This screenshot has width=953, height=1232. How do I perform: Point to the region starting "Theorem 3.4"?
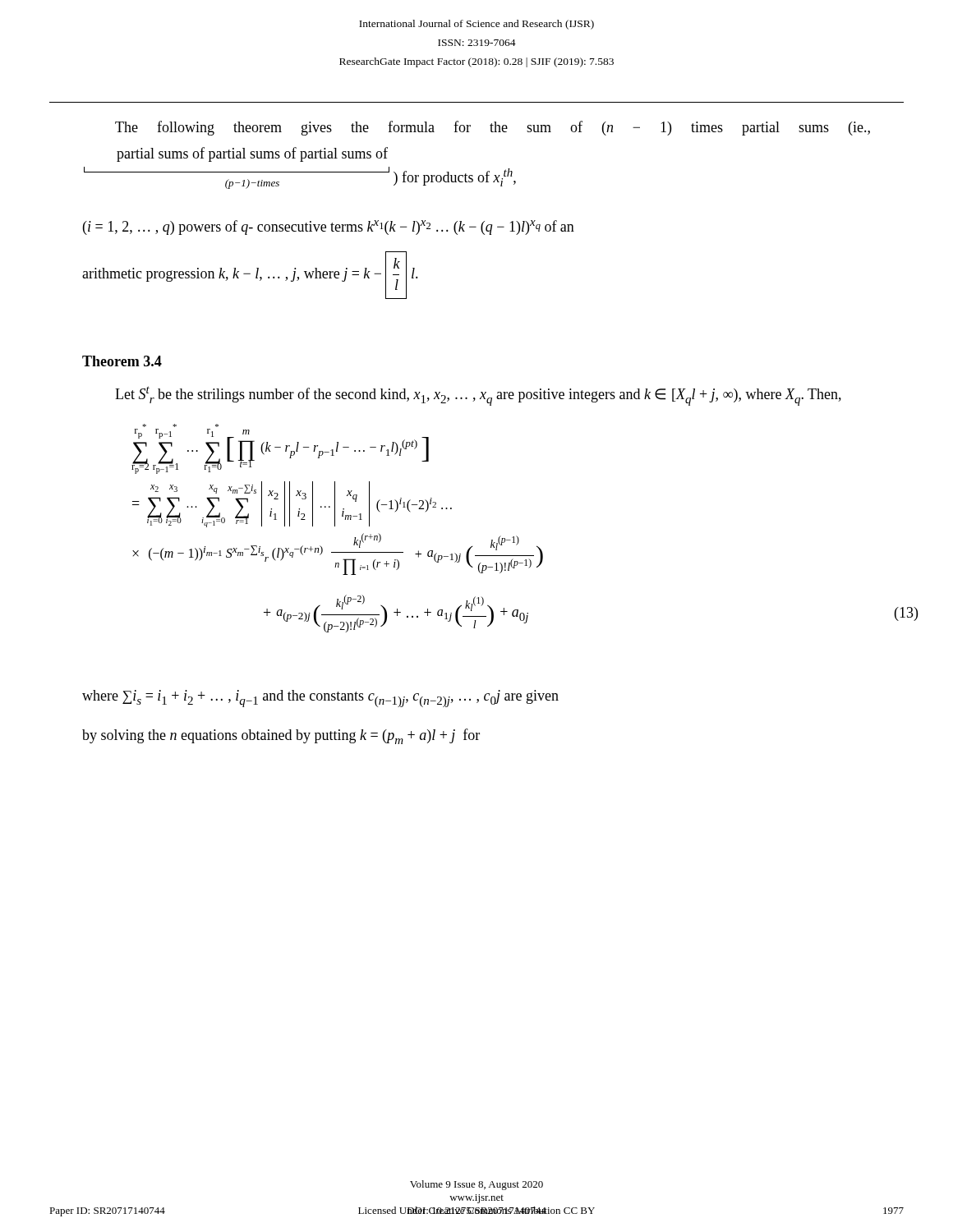point(122,361)
